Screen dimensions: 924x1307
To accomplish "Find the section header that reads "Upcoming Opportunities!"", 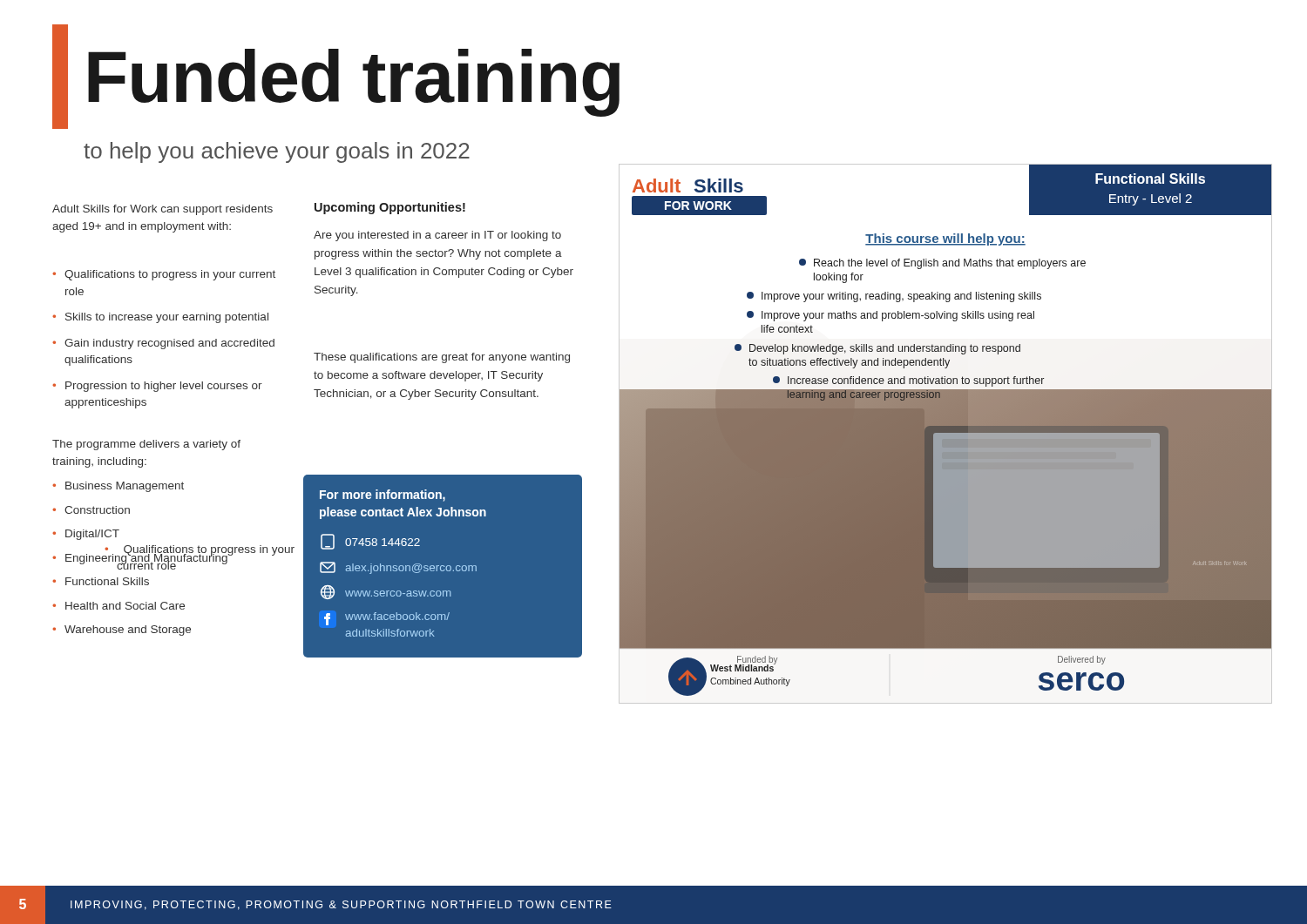I will click(x=390, y=207).
